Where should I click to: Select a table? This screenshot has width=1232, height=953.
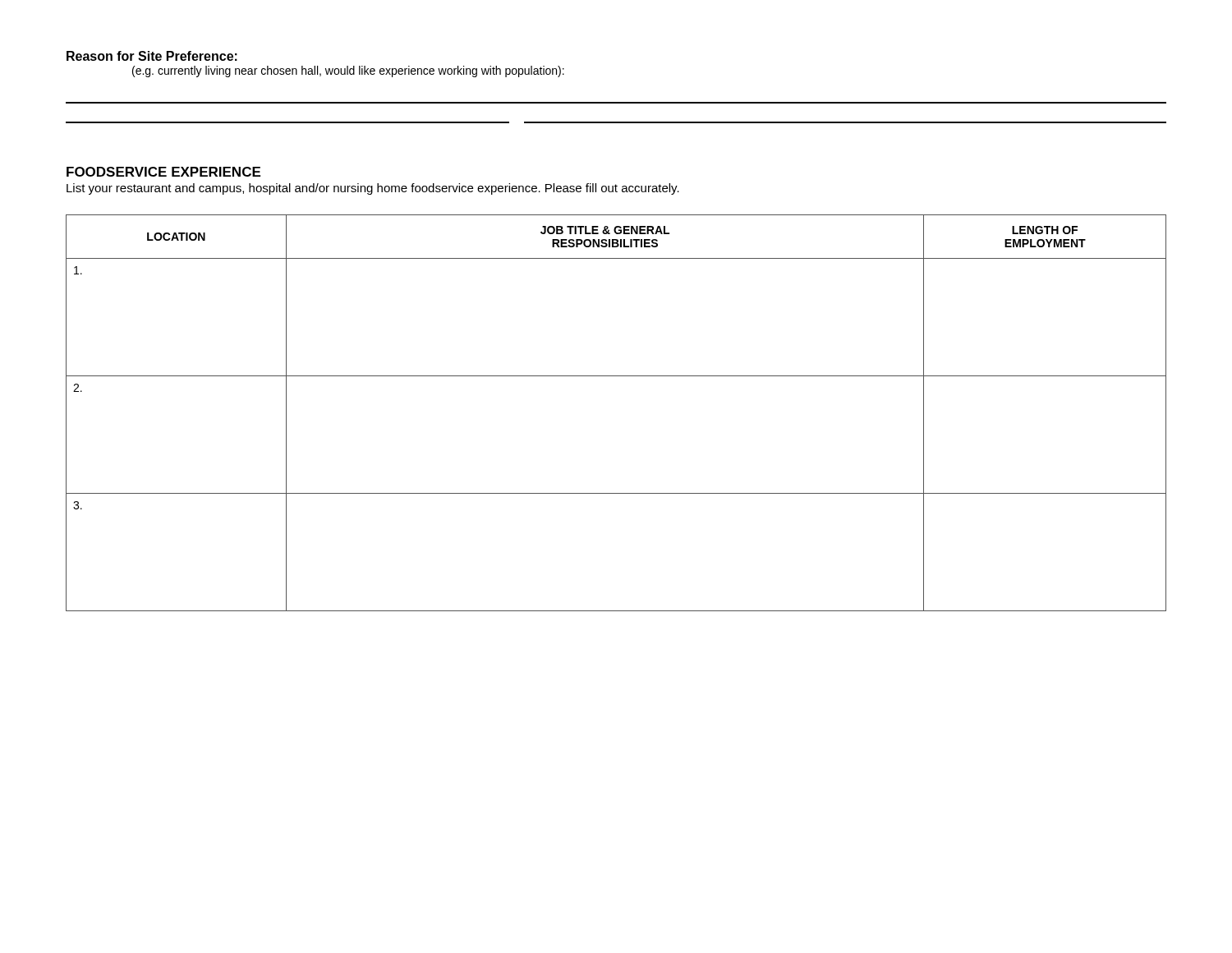616,413
